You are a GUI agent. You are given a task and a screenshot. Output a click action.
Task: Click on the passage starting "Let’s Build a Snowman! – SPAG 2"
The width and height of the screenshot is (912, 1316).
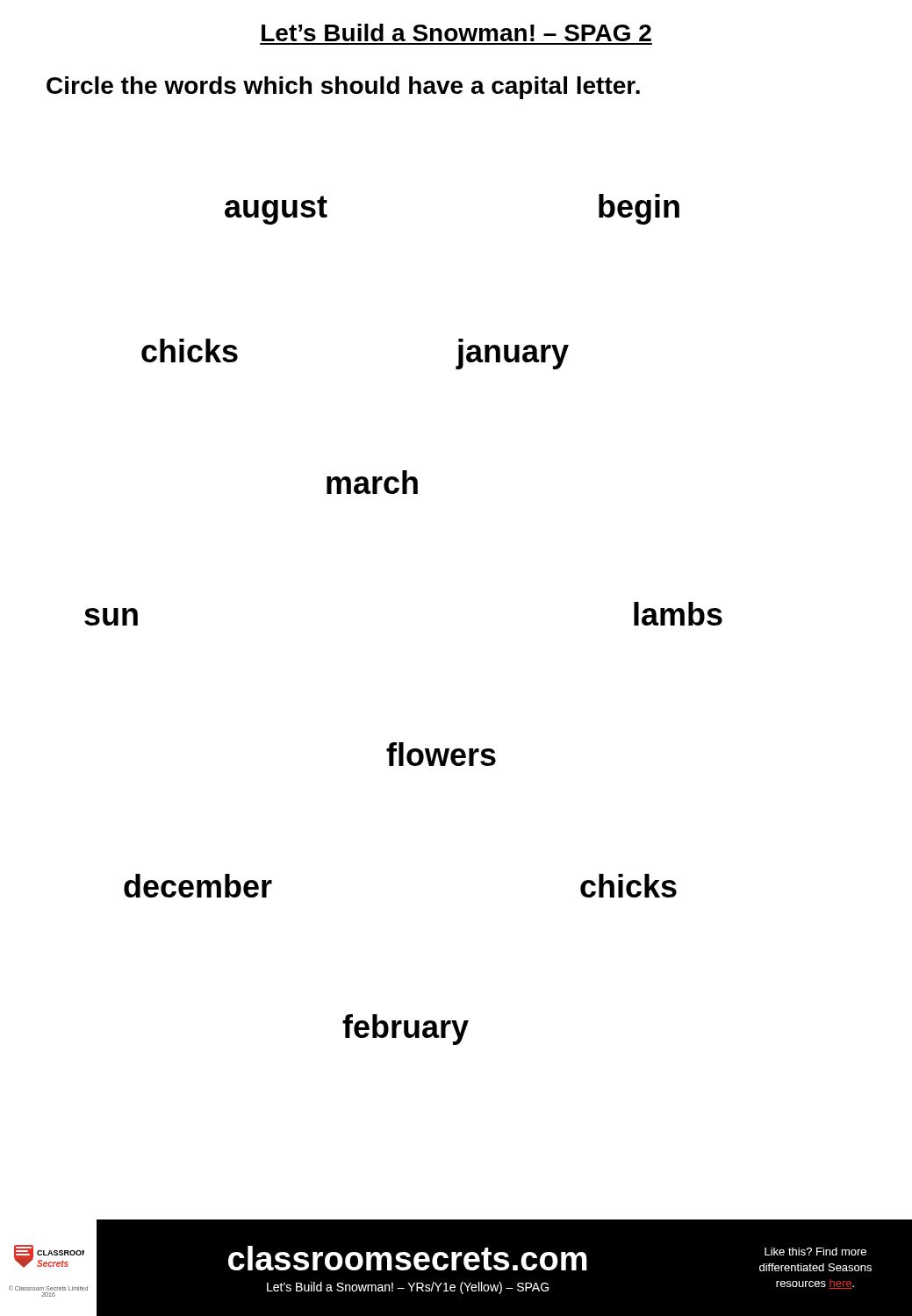point(456,33)
